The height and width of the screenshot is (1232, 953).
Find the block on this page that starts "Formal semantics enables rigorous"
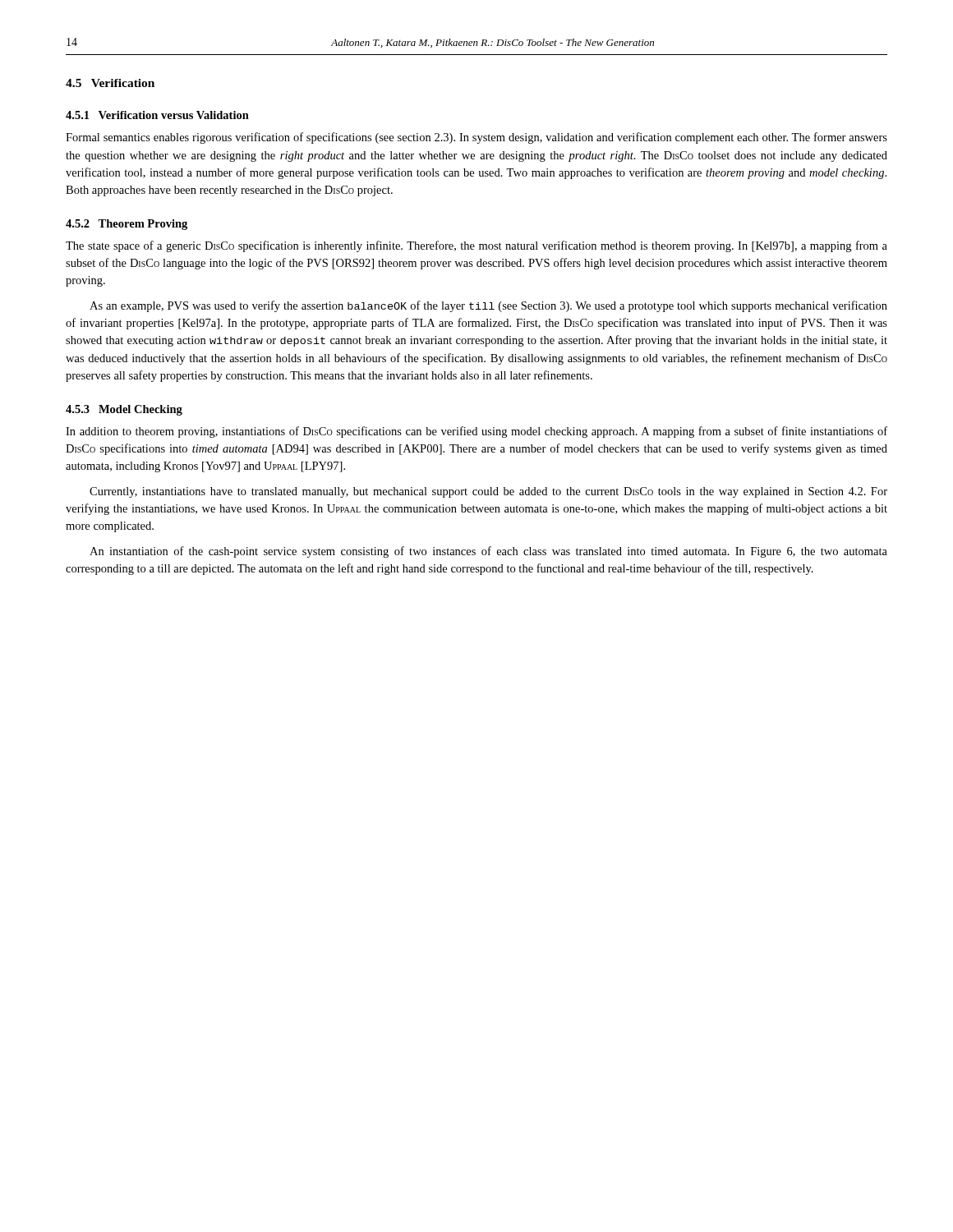click(476, 163)
